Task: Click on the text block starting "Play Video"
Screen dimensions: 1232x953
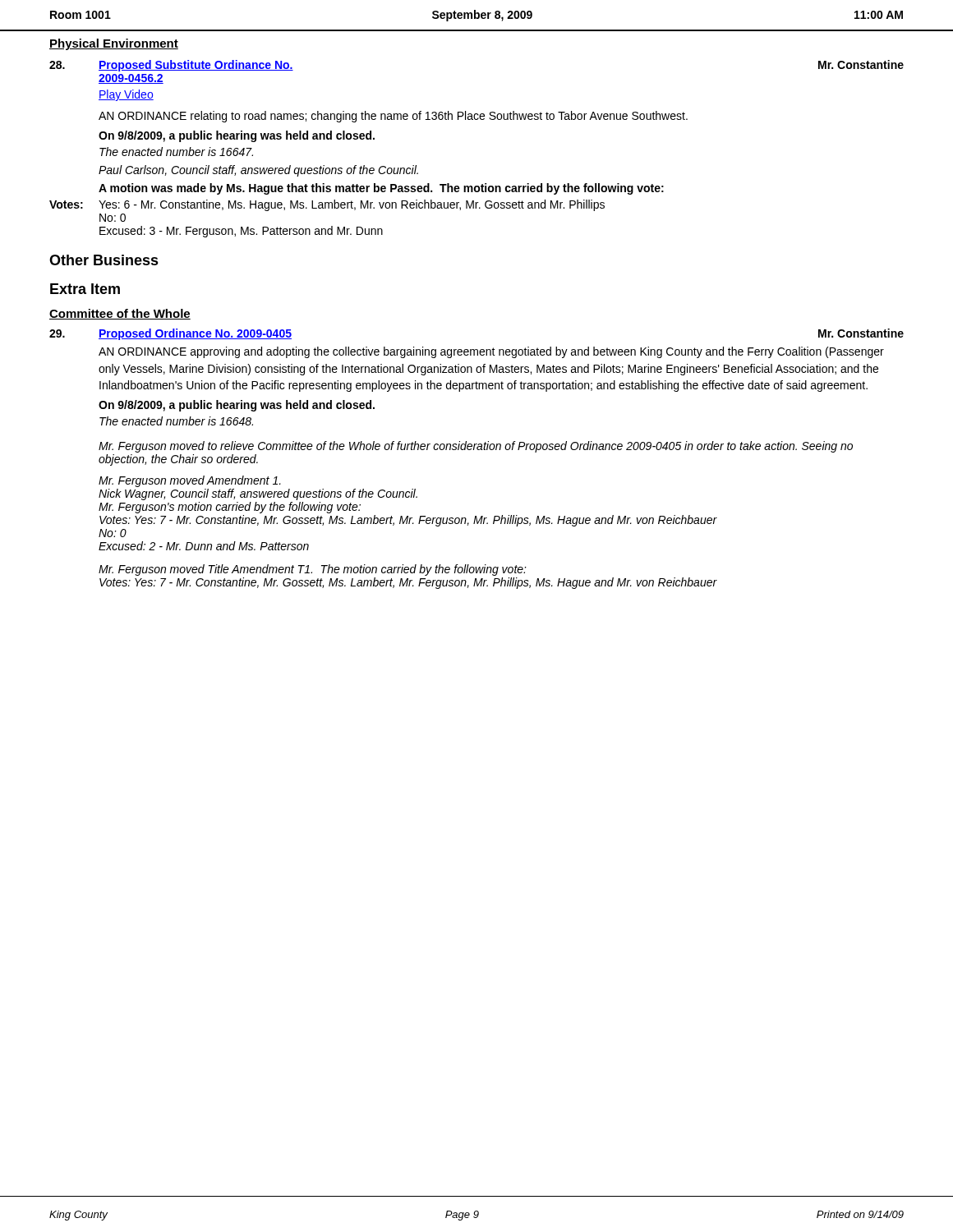Action: [x=126, y=94]
